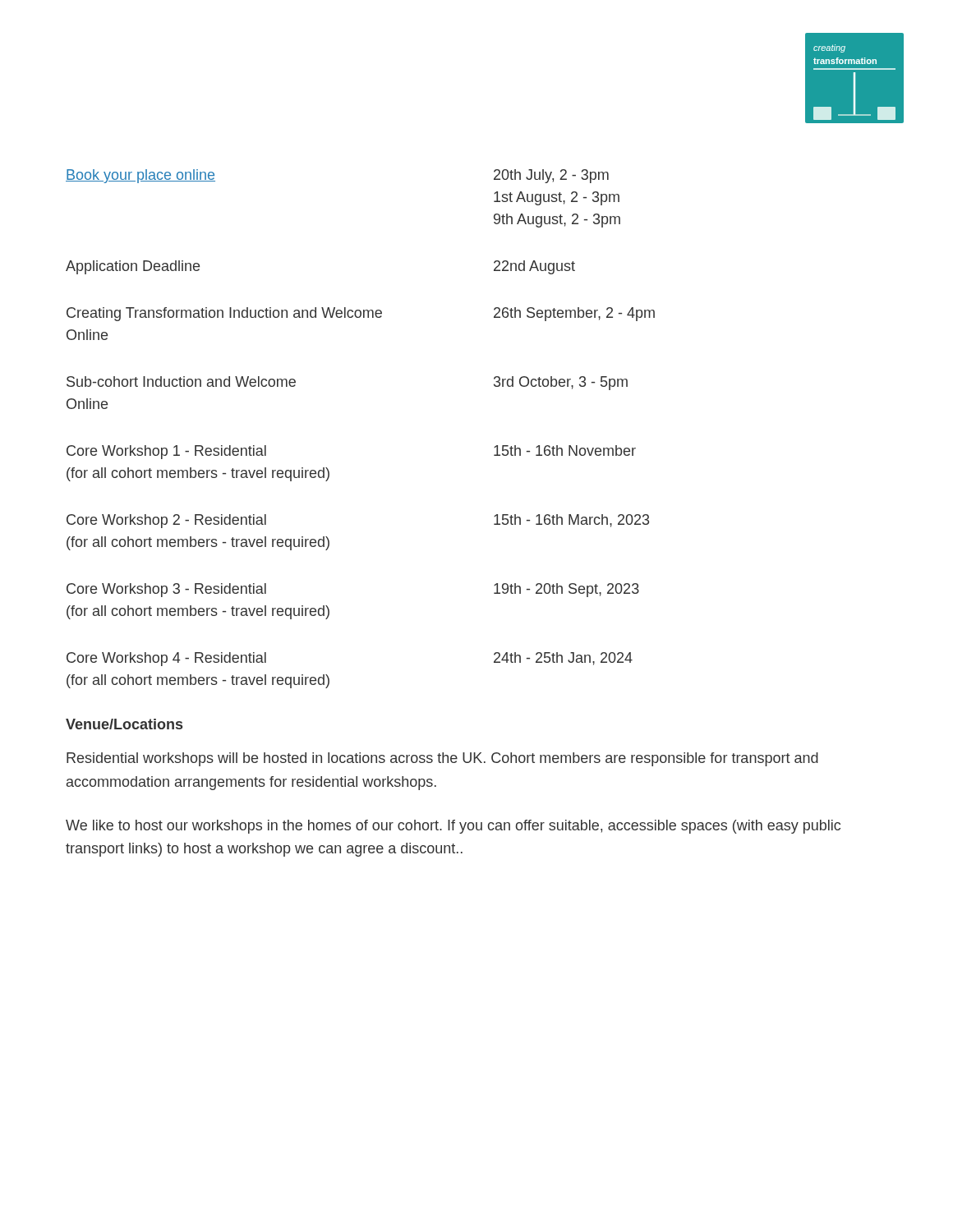This screenshot has height=1232, width=953.
Task: Click where it says "19th - 20th Sept, 2023"
Action: click(x=566, y=589)
